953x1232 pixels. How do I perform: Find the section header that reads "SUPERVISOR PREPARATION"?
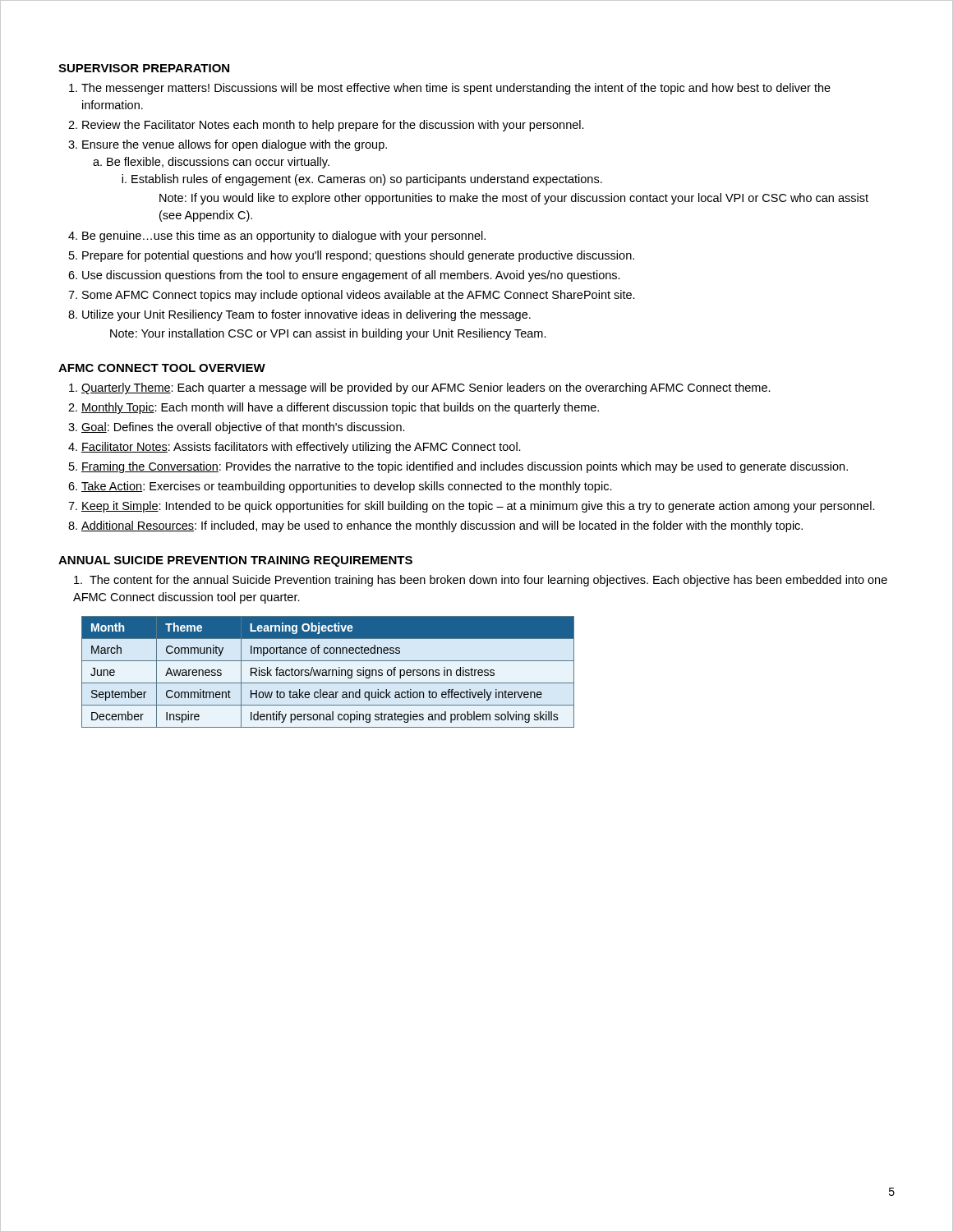[144, 68]
